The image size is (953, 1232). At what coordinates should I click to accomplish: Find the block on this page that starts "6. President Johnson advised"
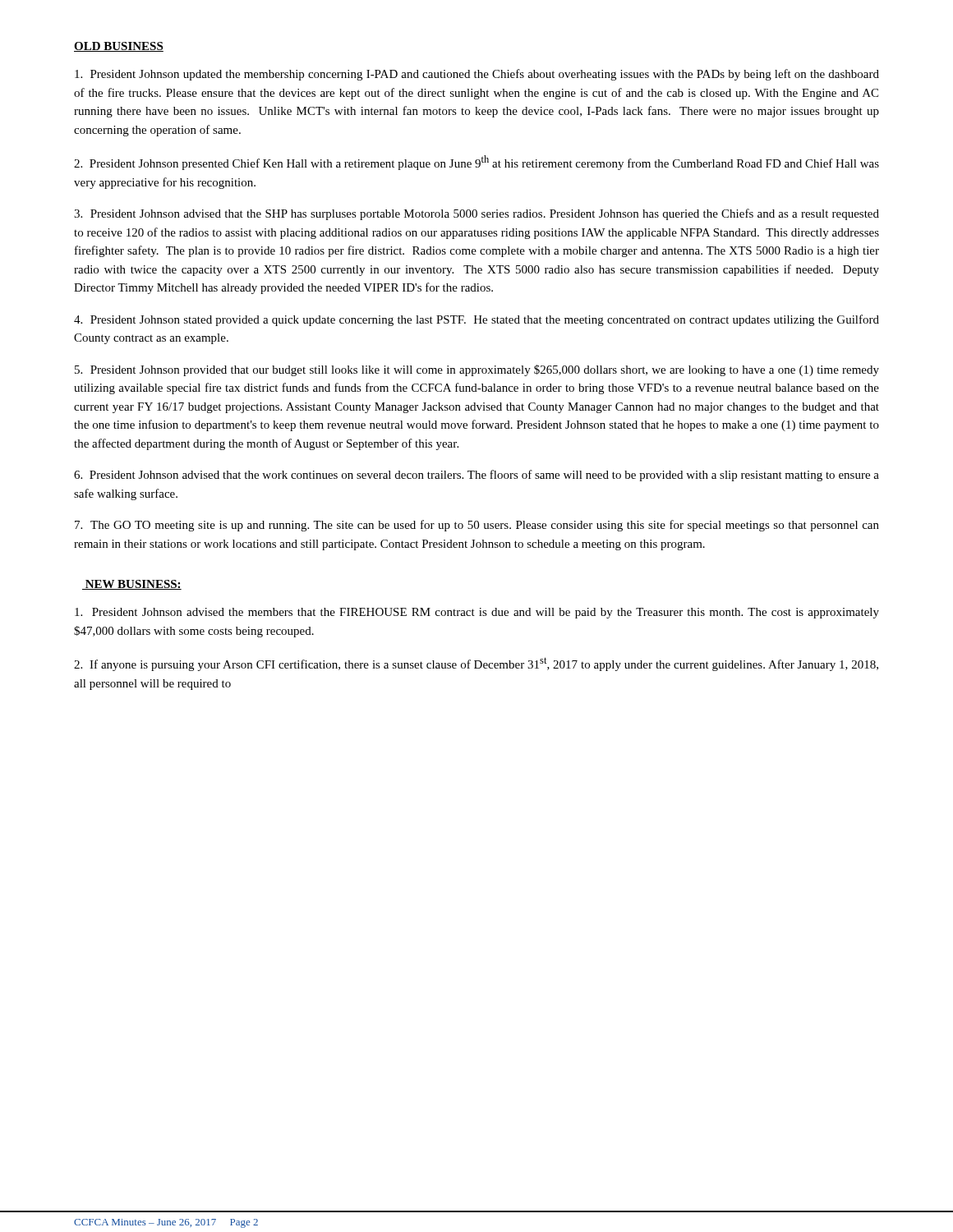(476, 484)
